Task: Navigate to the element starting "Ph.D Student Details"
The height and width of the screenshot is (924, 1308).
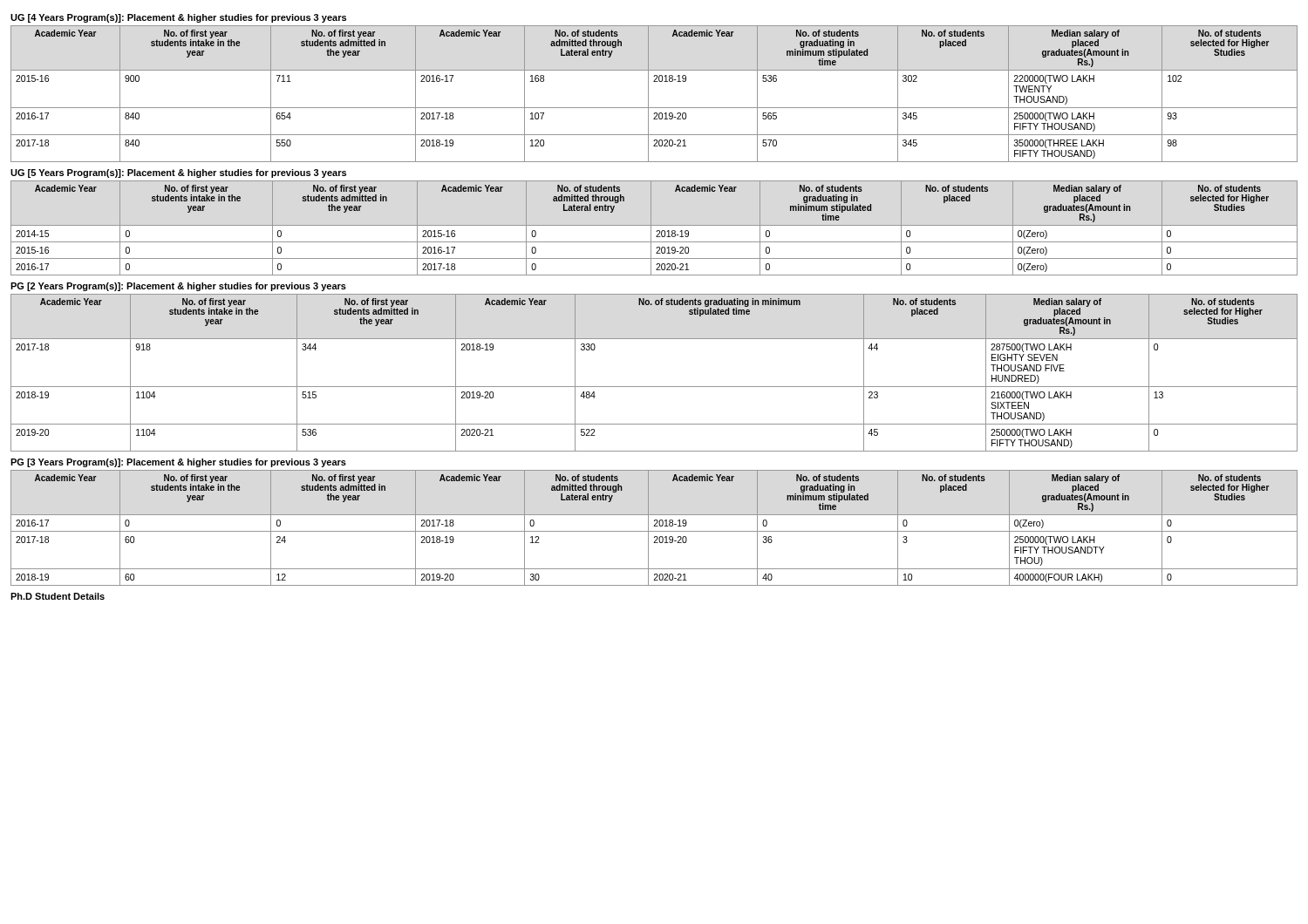Action: click(x=58, y=596)
